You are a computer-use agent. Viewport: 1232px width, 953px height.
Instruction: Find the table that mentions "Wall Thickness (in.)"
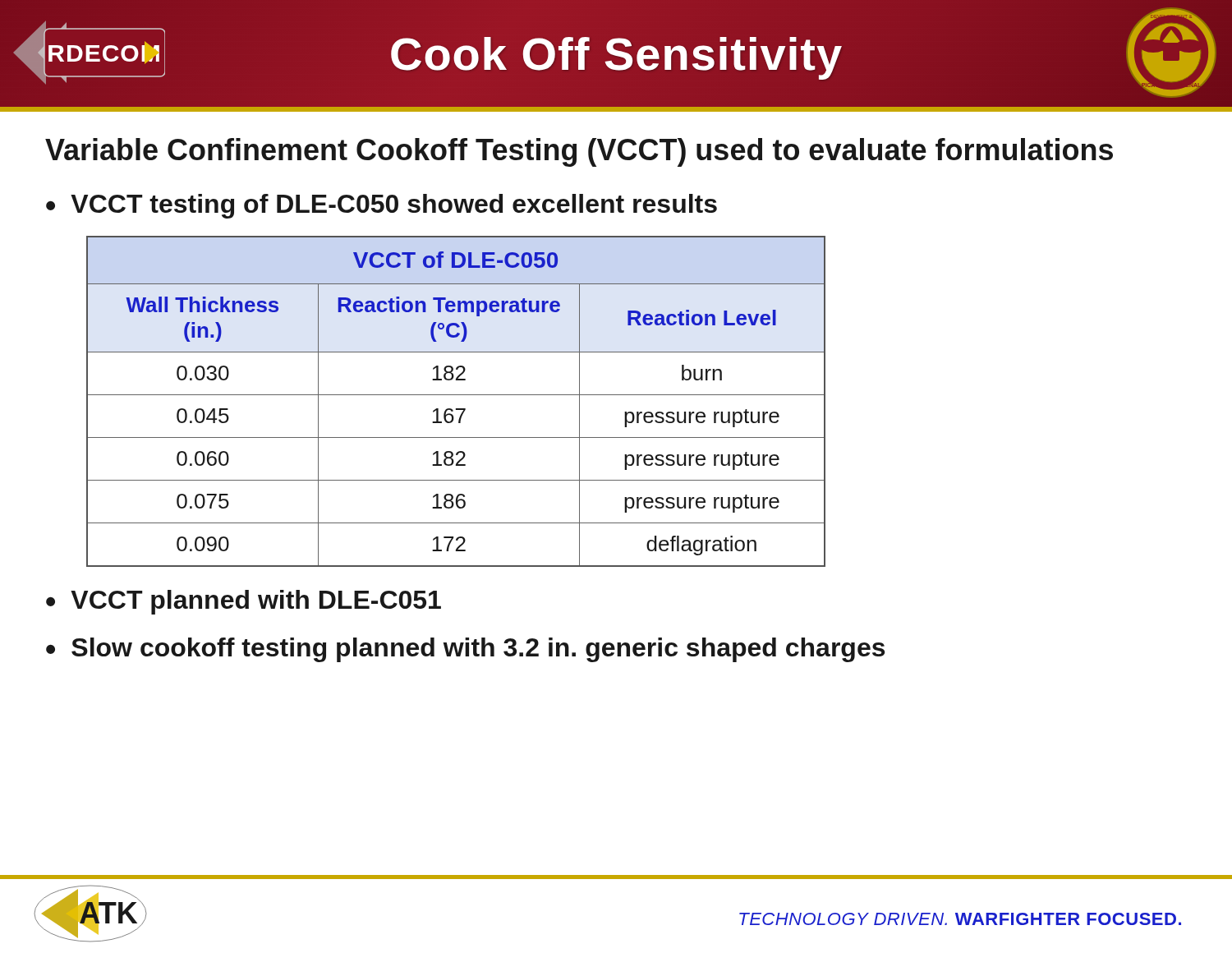(637, 402)
